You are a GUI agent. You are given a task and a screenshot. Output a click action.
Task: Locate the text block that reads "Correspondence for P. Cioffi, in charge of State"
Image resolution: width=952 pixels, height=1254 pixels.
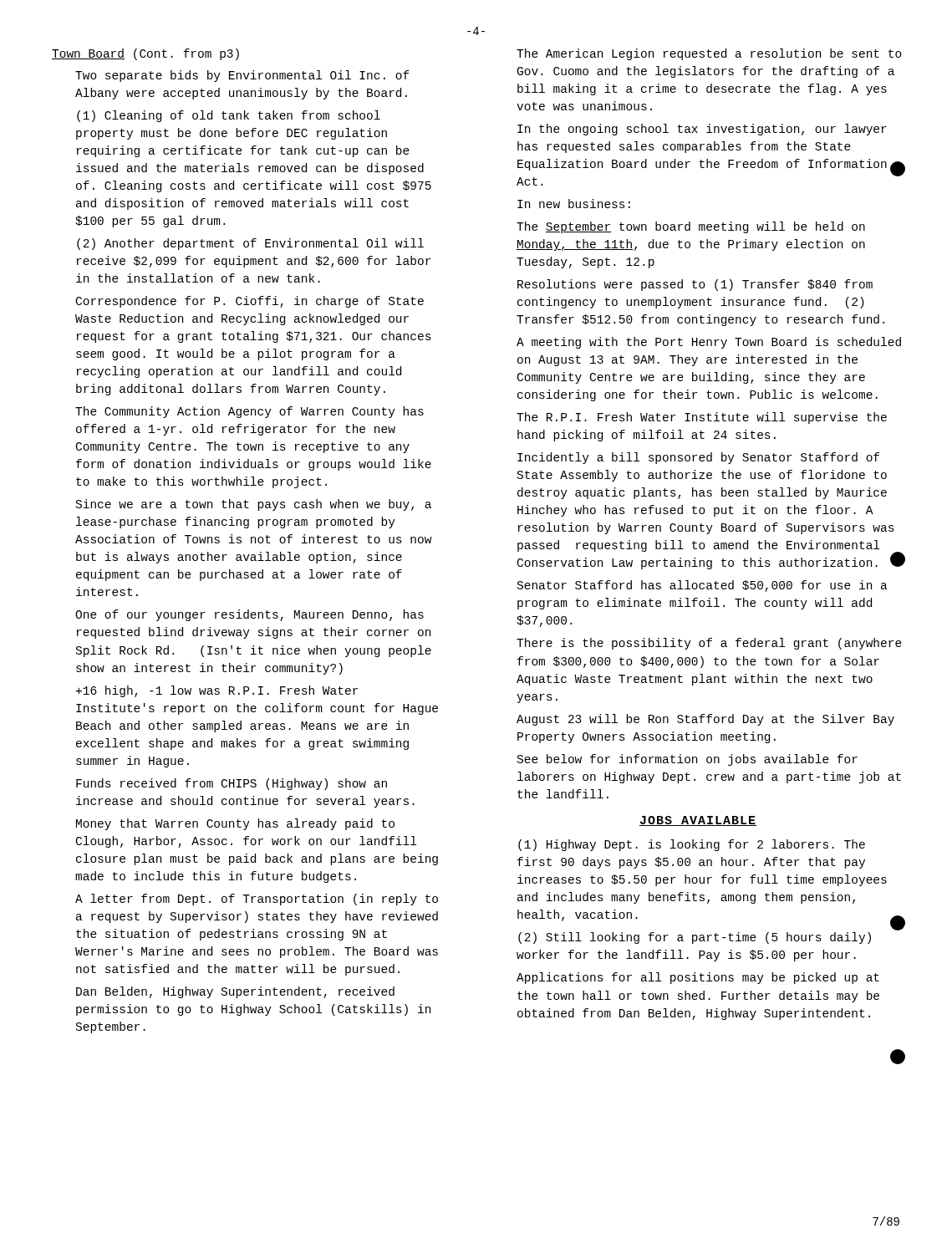[x=260, y=346]
